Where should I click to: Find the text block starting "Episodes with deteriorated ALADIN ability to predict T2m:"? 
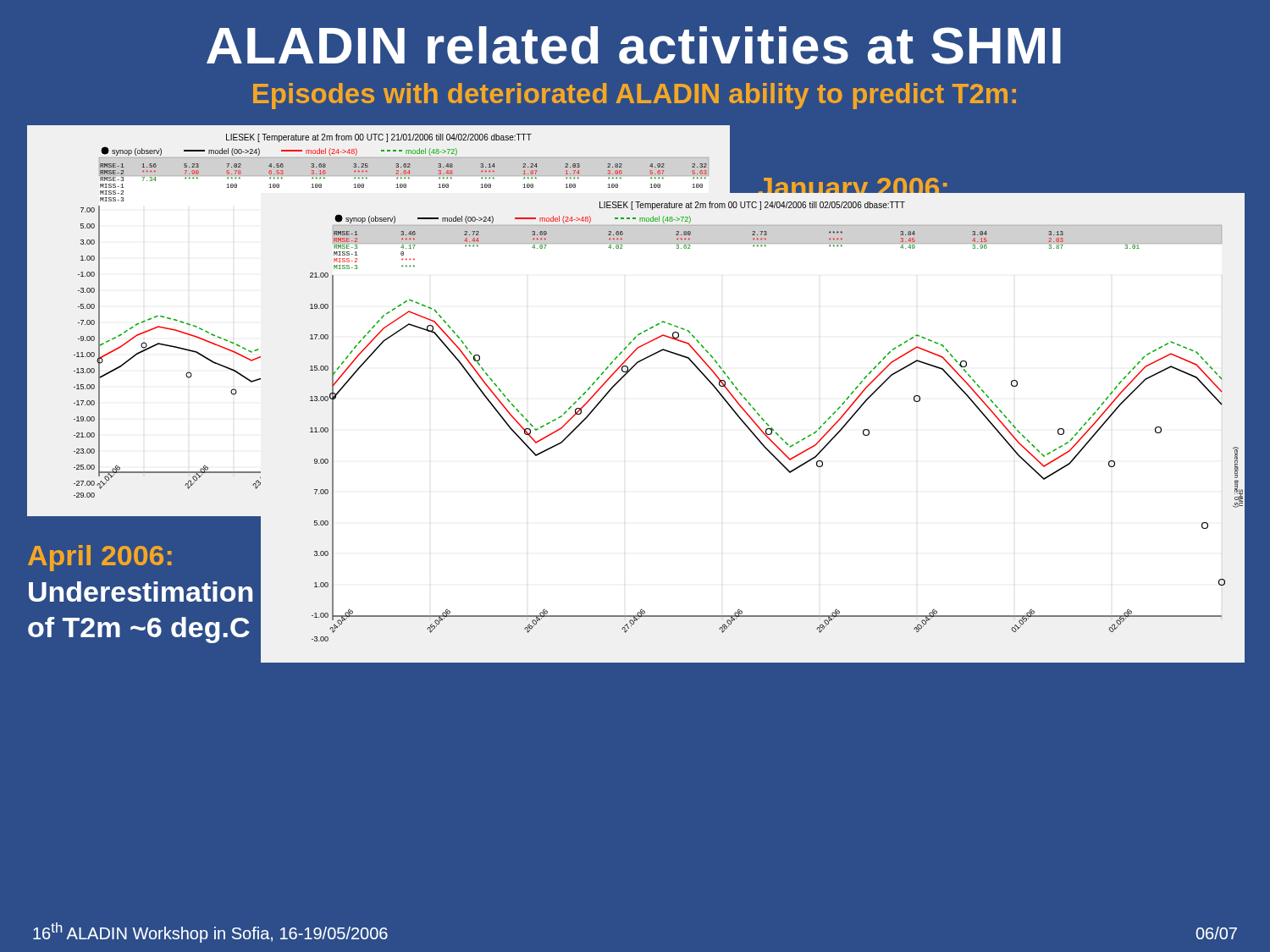coord(635,94)
